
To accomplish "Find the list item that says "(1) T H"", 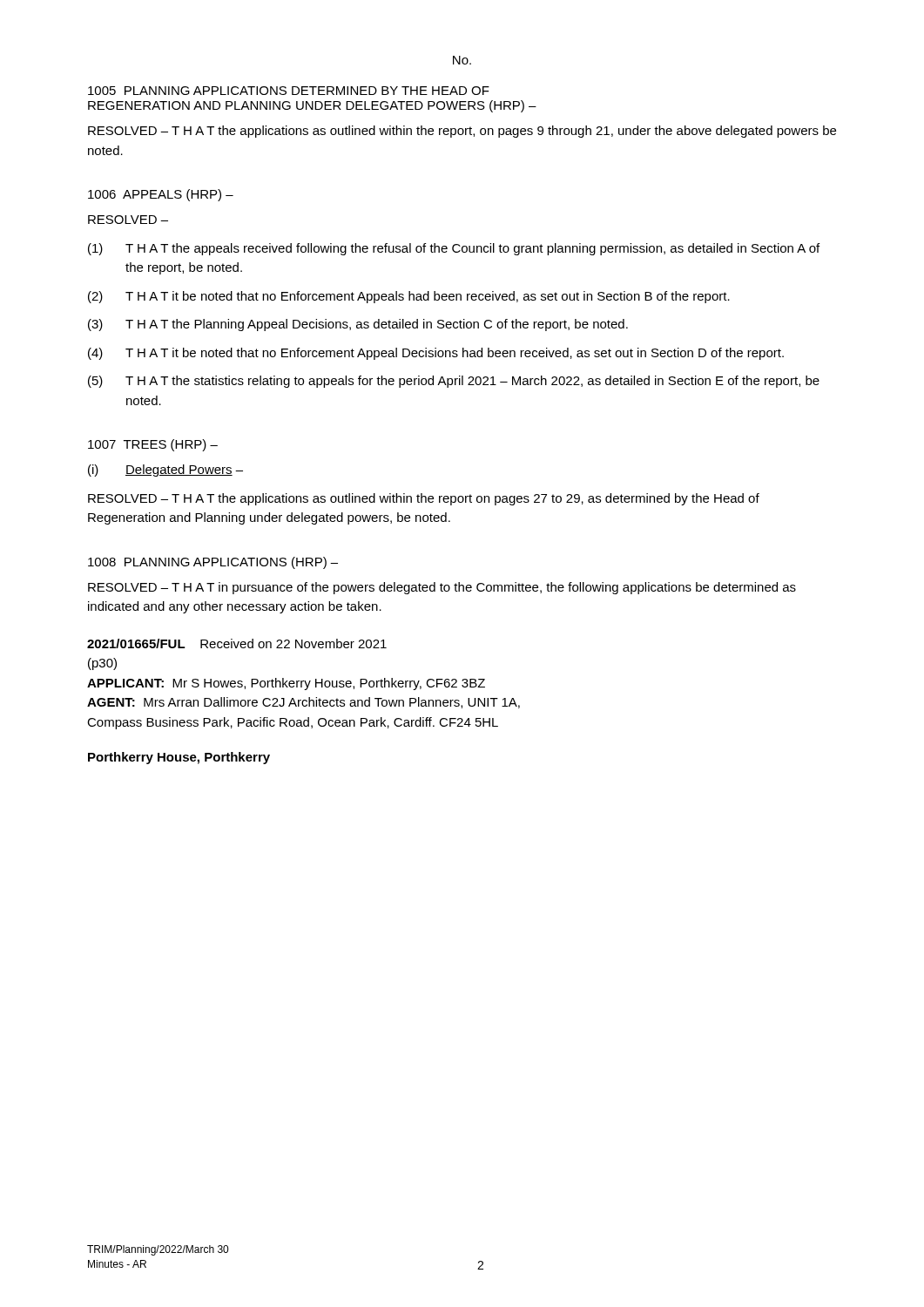I will click(x=462, y=258).
